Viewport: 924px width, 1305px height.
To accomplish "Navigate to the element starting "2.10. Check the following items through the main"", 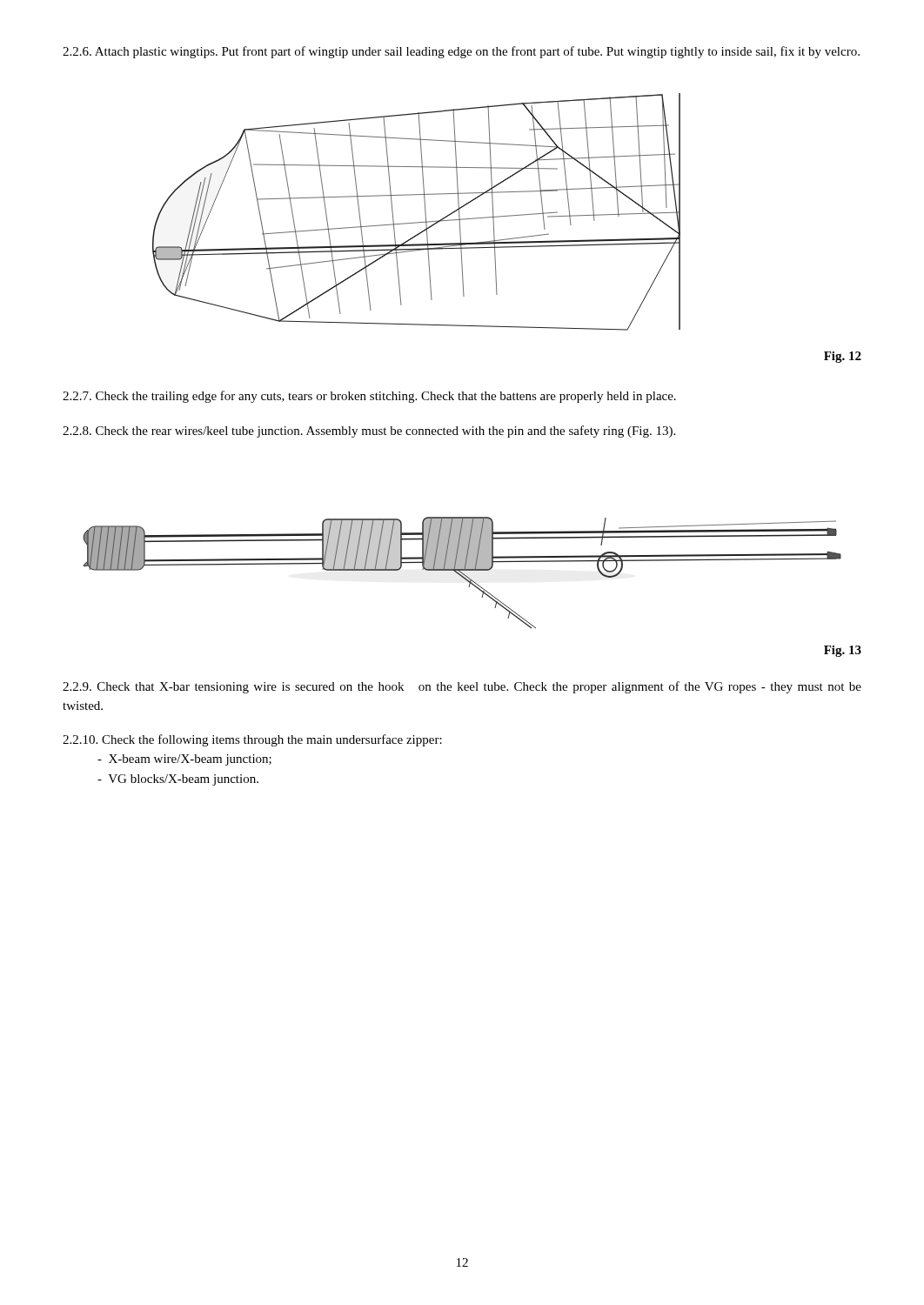I will coord(253,739).
